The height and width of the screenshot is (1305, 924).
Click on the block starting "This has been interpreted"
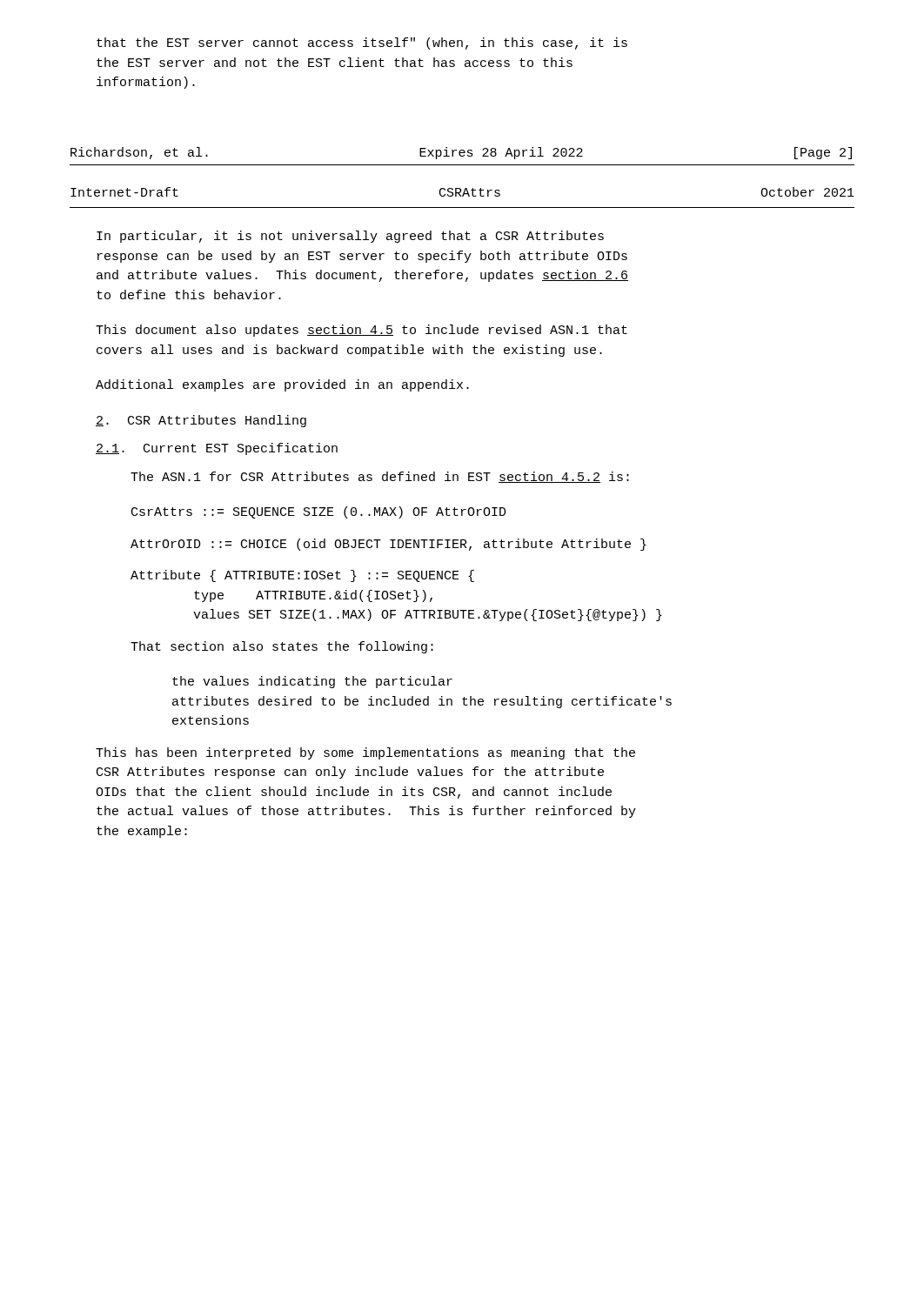coord(366,793)
